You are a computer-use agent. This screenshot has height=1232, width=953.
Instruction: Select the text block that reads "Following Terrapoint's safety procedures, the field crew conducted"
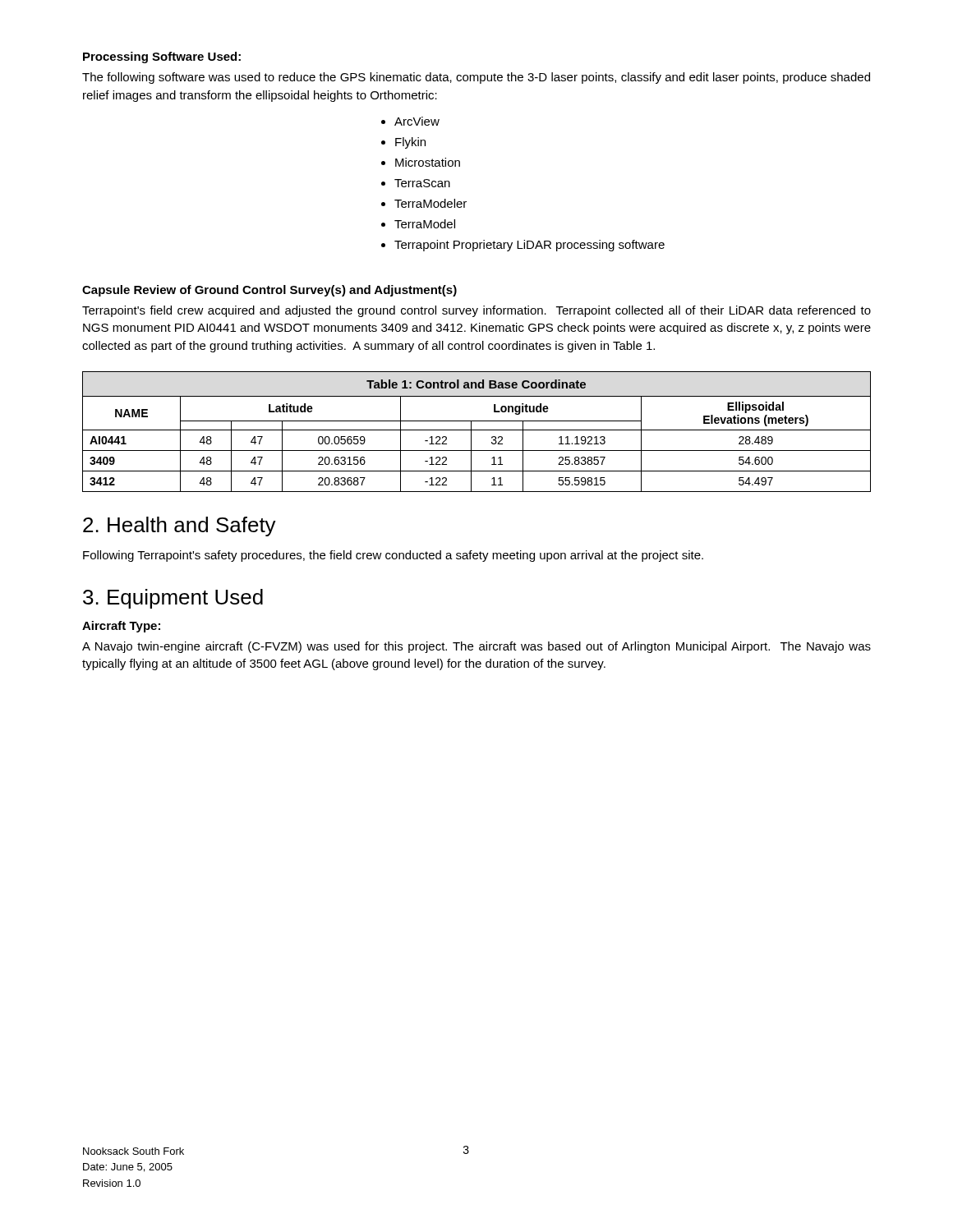[393, 555]
